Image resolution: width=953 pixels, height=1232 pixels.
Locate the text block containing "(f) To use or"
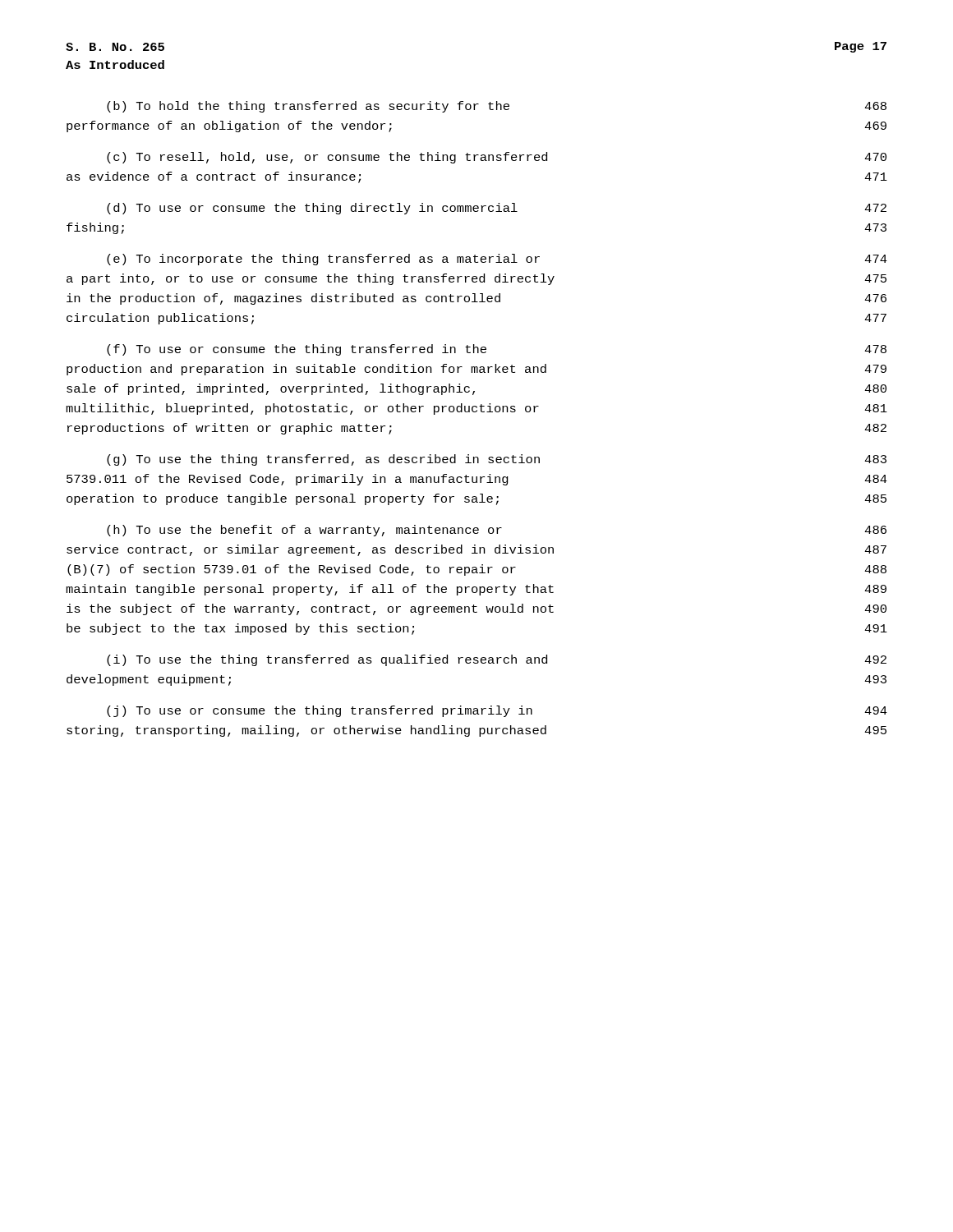[x=476, y=389]
